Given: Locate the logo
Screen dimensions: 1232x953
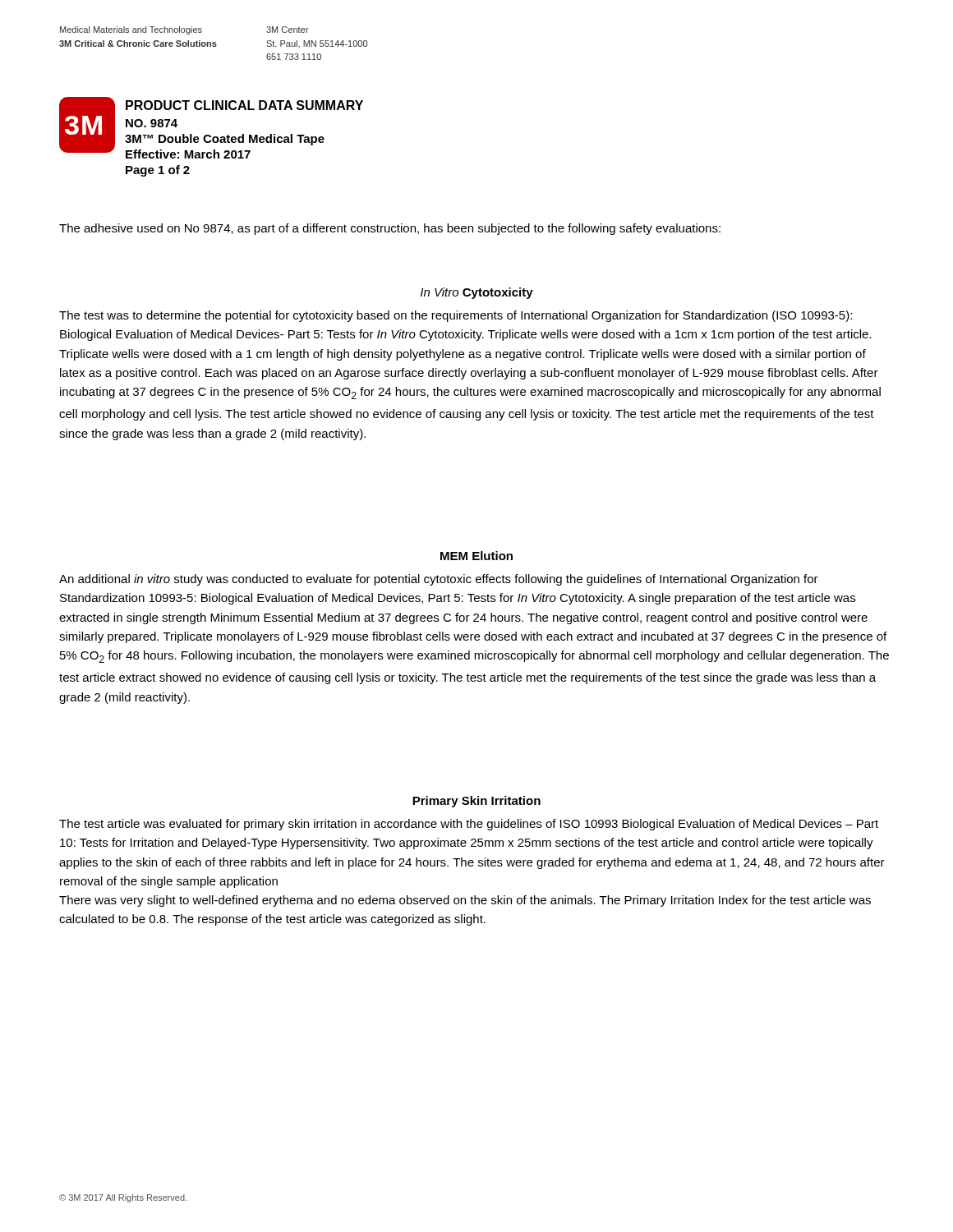Looking at the screenshot, I should [x=87, y=126].
